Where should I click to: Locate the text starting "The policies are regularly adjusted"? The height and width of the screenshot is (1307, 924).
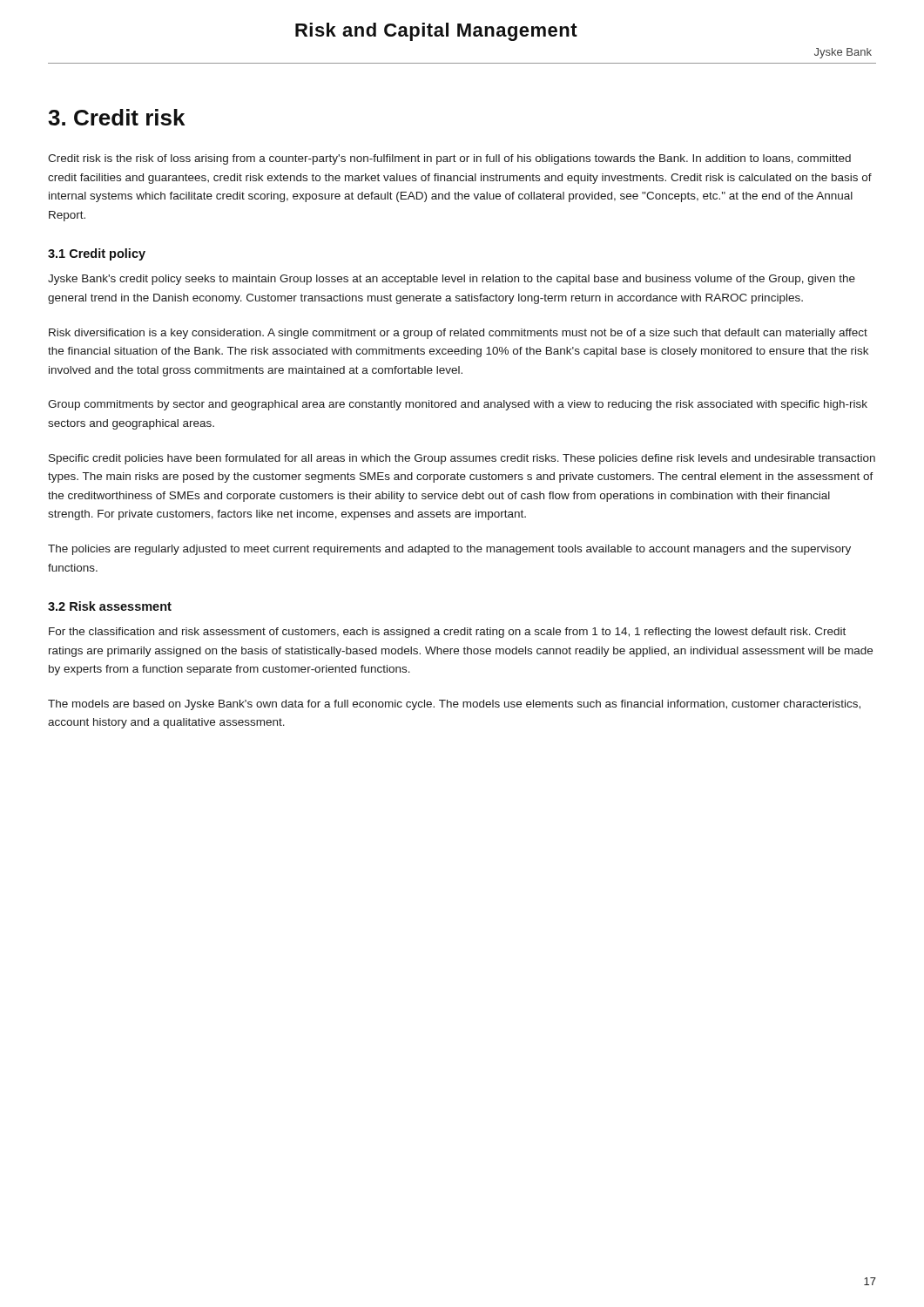[x=449, y=558]
